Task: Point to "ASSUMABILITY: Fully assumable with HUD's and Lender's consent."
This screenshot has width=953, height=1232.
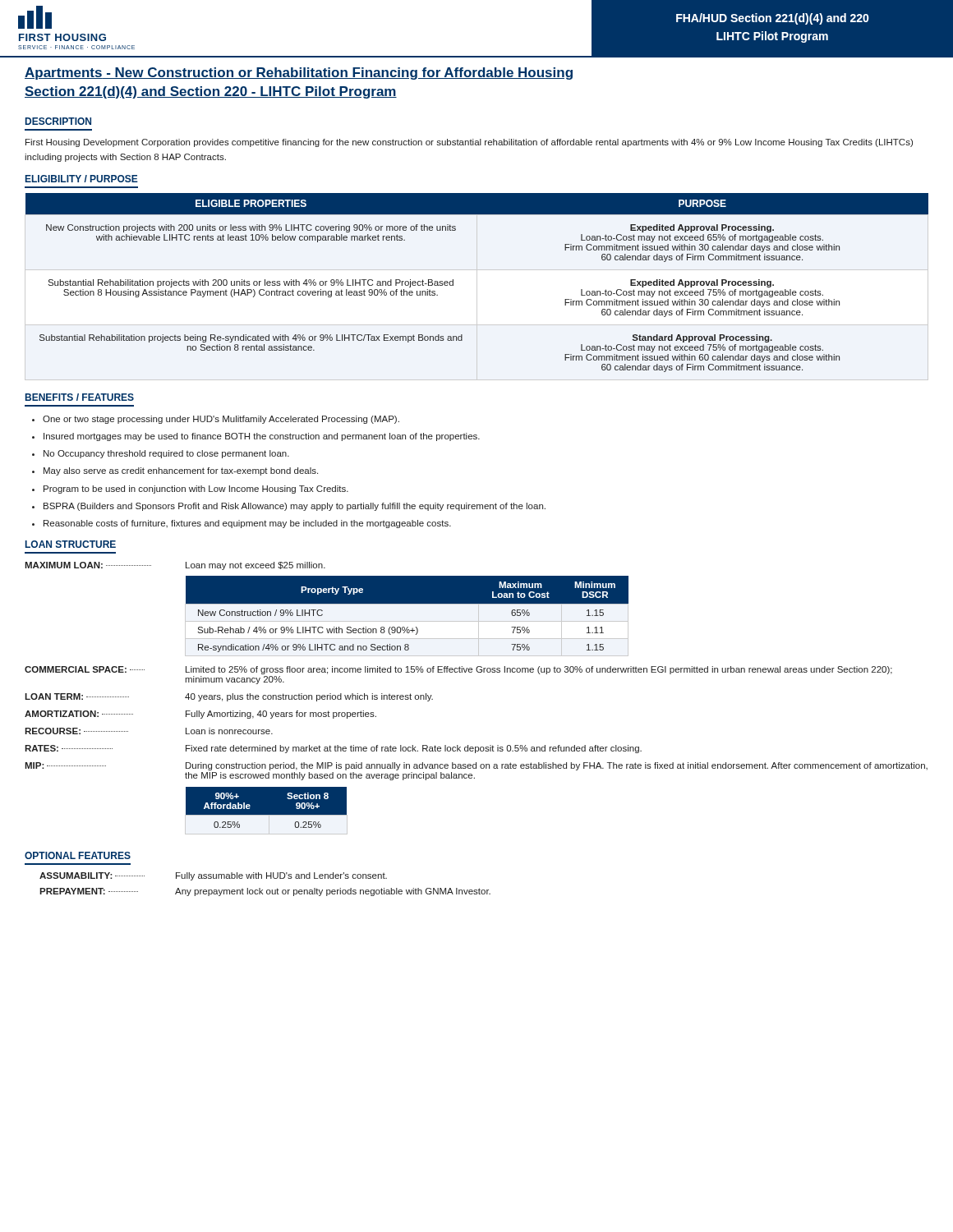Action: (x=213, y=876)
